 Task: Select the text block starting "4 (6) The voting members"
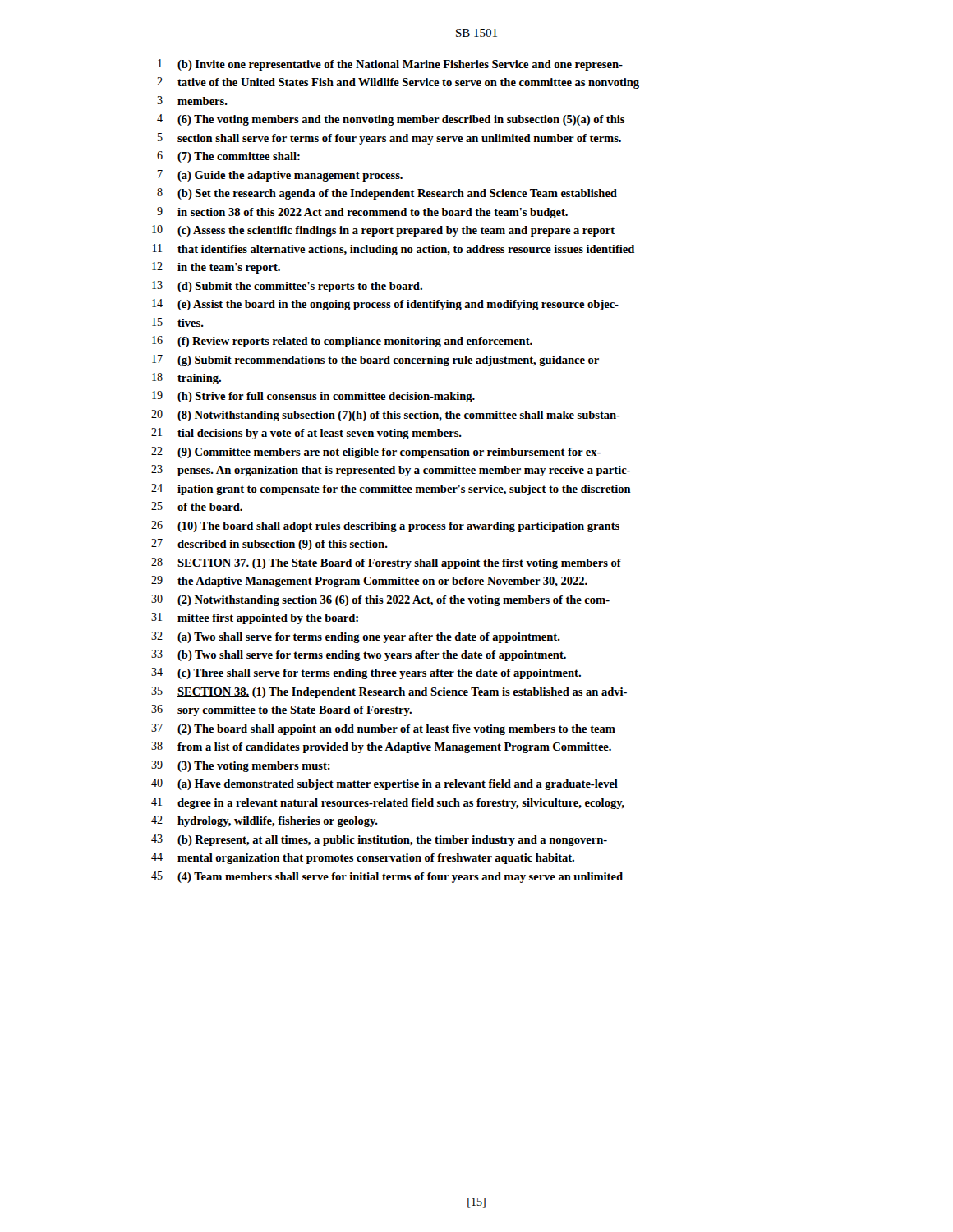[476, 120]
